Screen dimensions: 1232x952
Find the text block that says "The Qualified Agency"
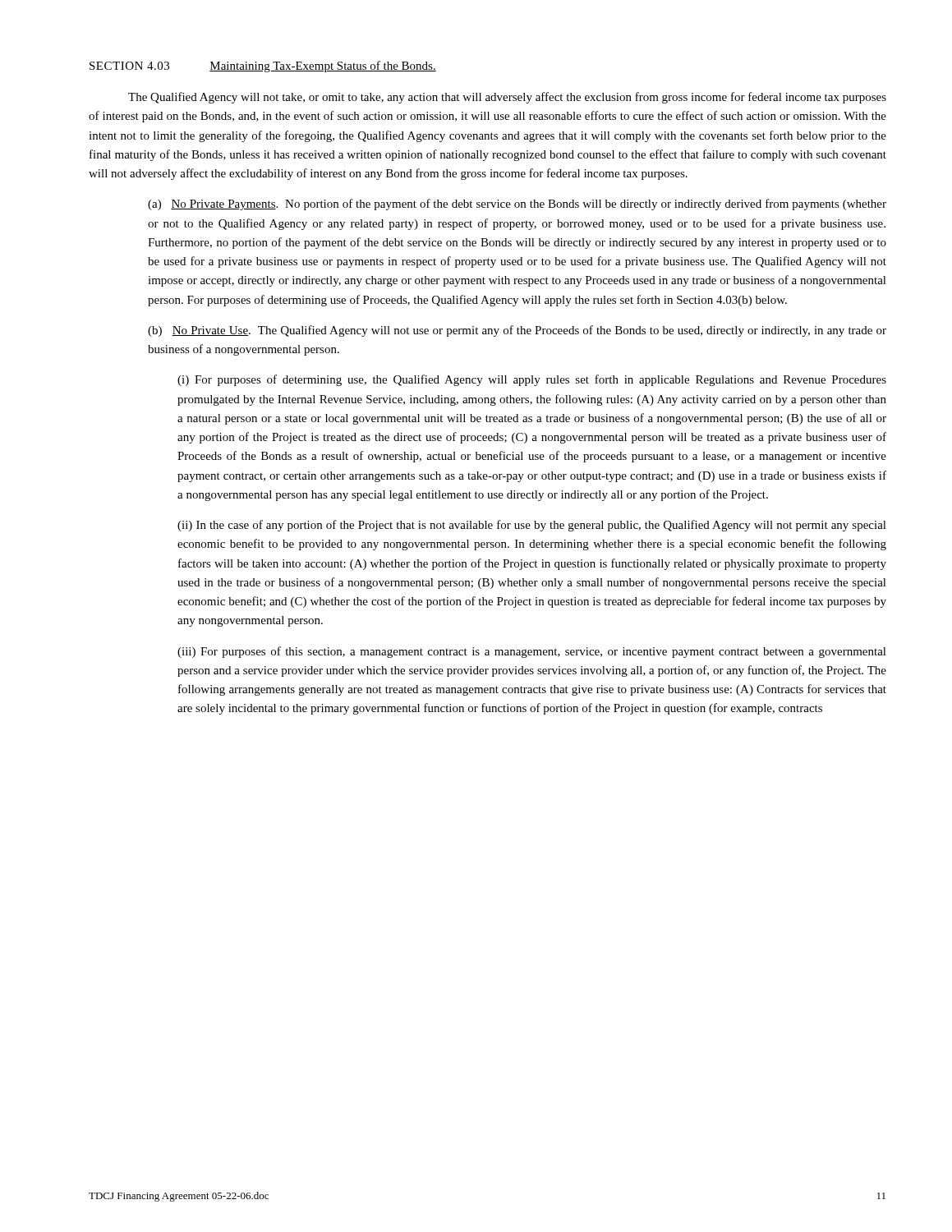[488, 135]
